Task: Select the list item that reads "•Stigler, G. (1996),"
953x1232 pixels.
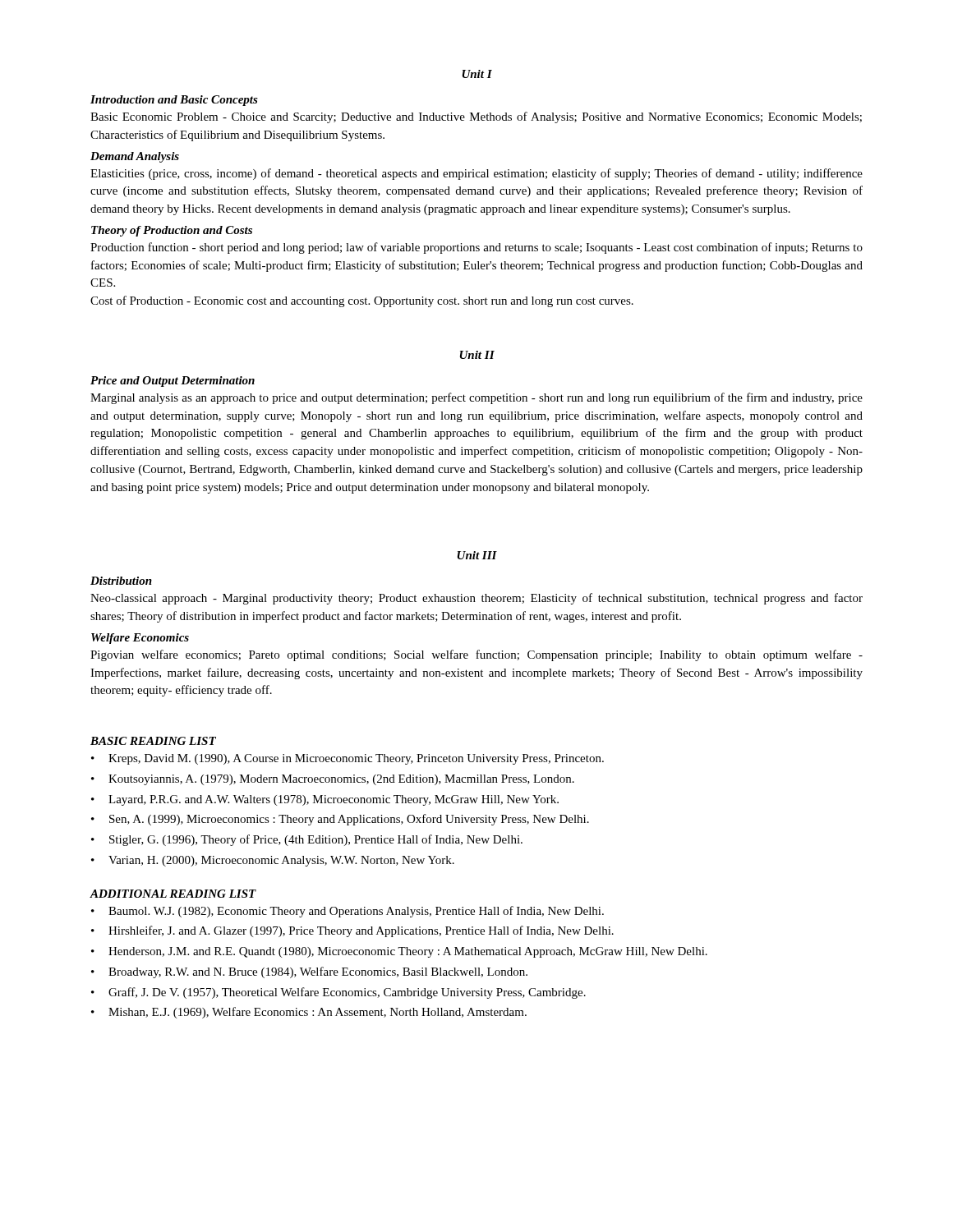Action: tap(476, 840)
